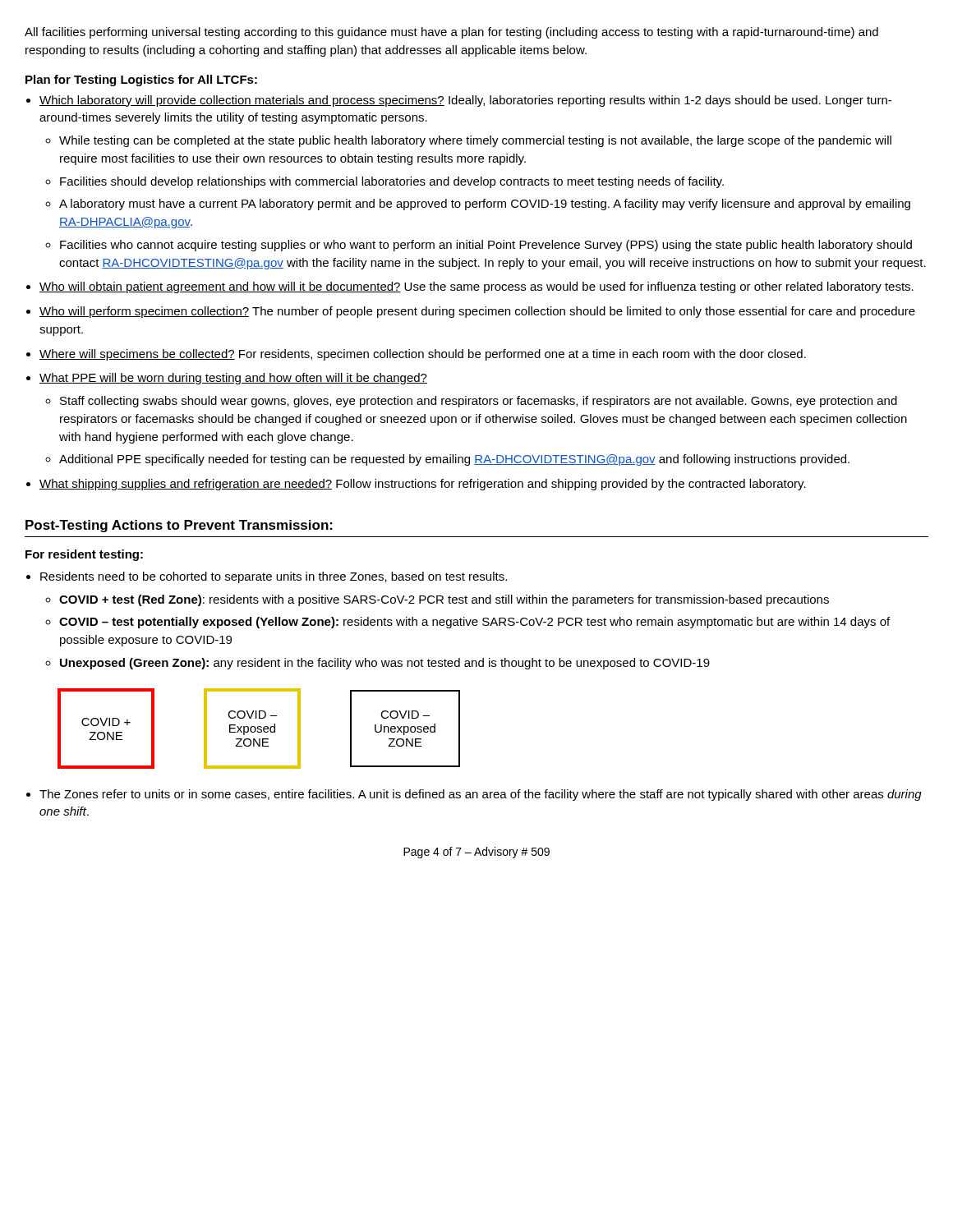Navigate to the block starting "The Zones refer to units or in some"

(480, 802)
